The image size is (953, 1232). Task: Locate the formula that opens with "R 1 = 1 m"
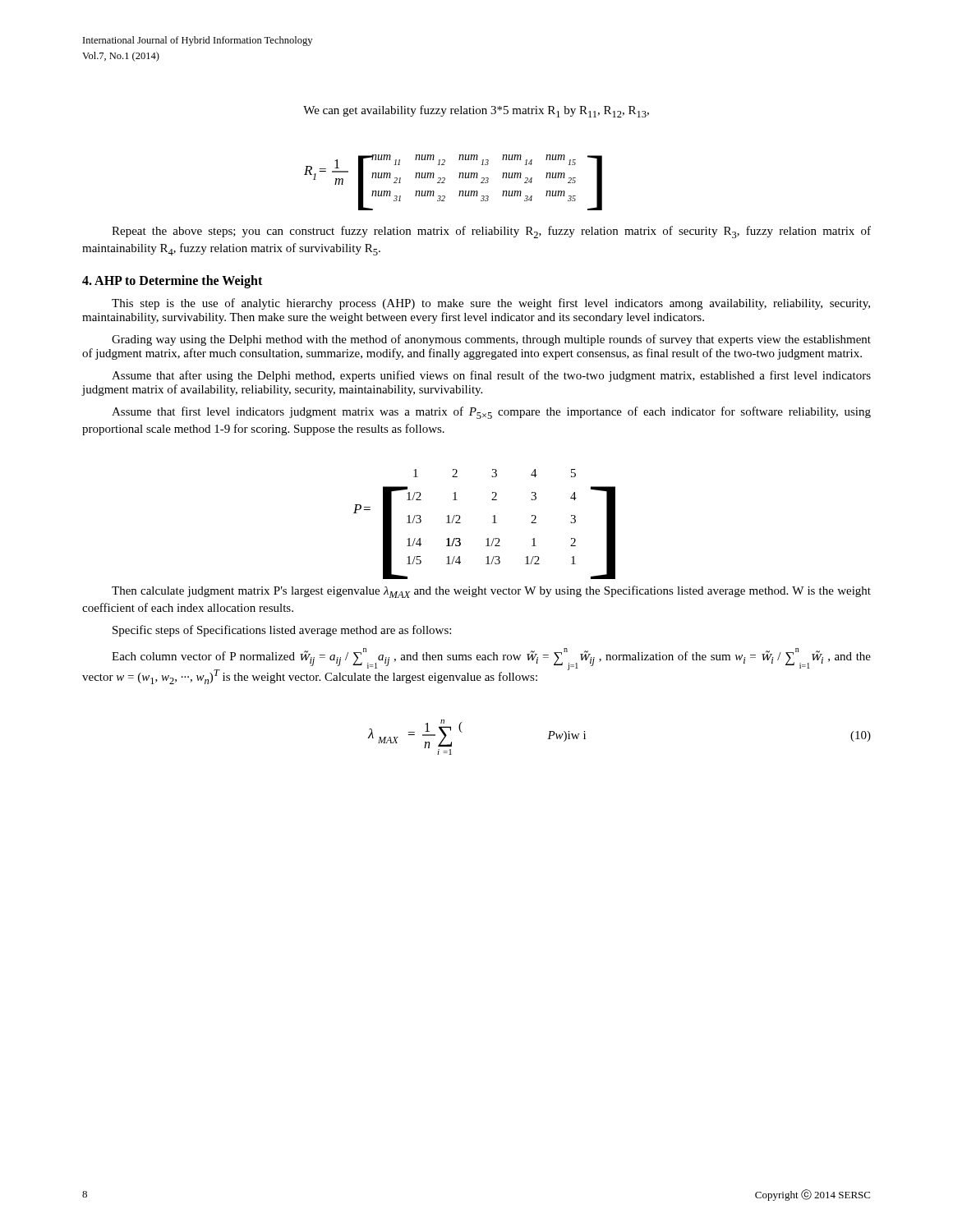[476, 172]
